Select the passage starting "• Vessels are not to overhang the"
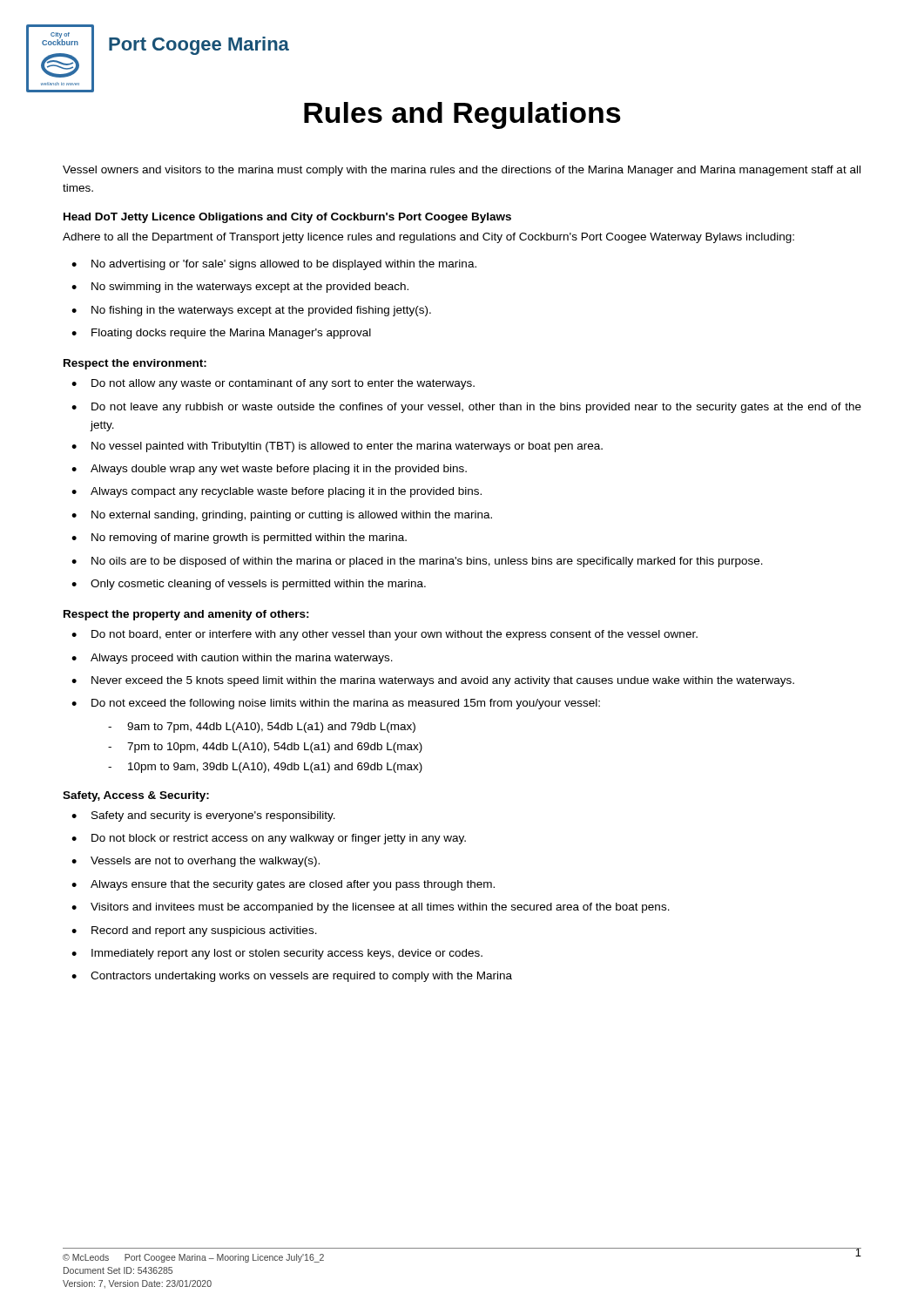The image size is (924, 1307). (196, 862)
